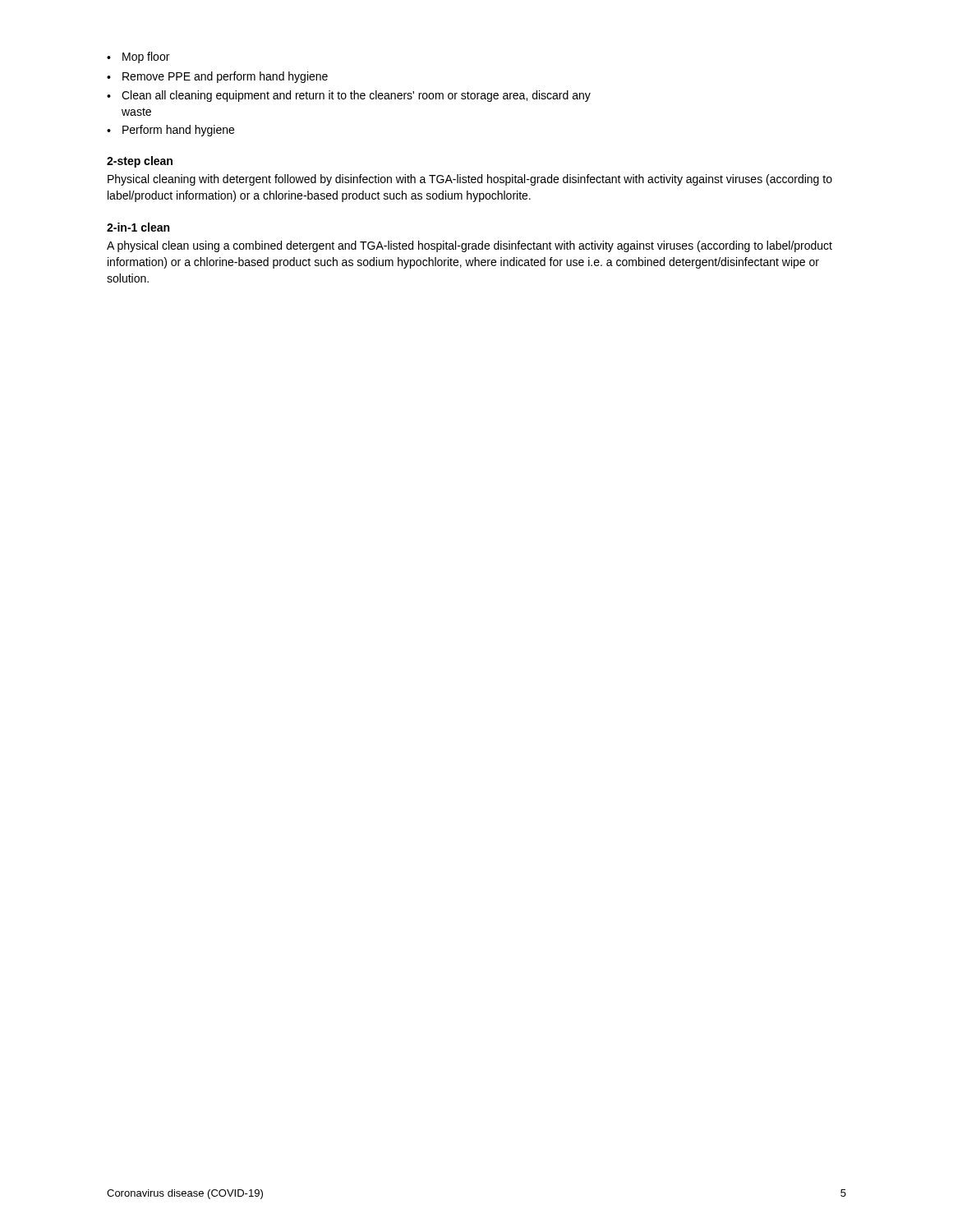Screen dimensions: 1232x953
Task: Select the region starting "A physical clean using"
Action: pos(470,262)
